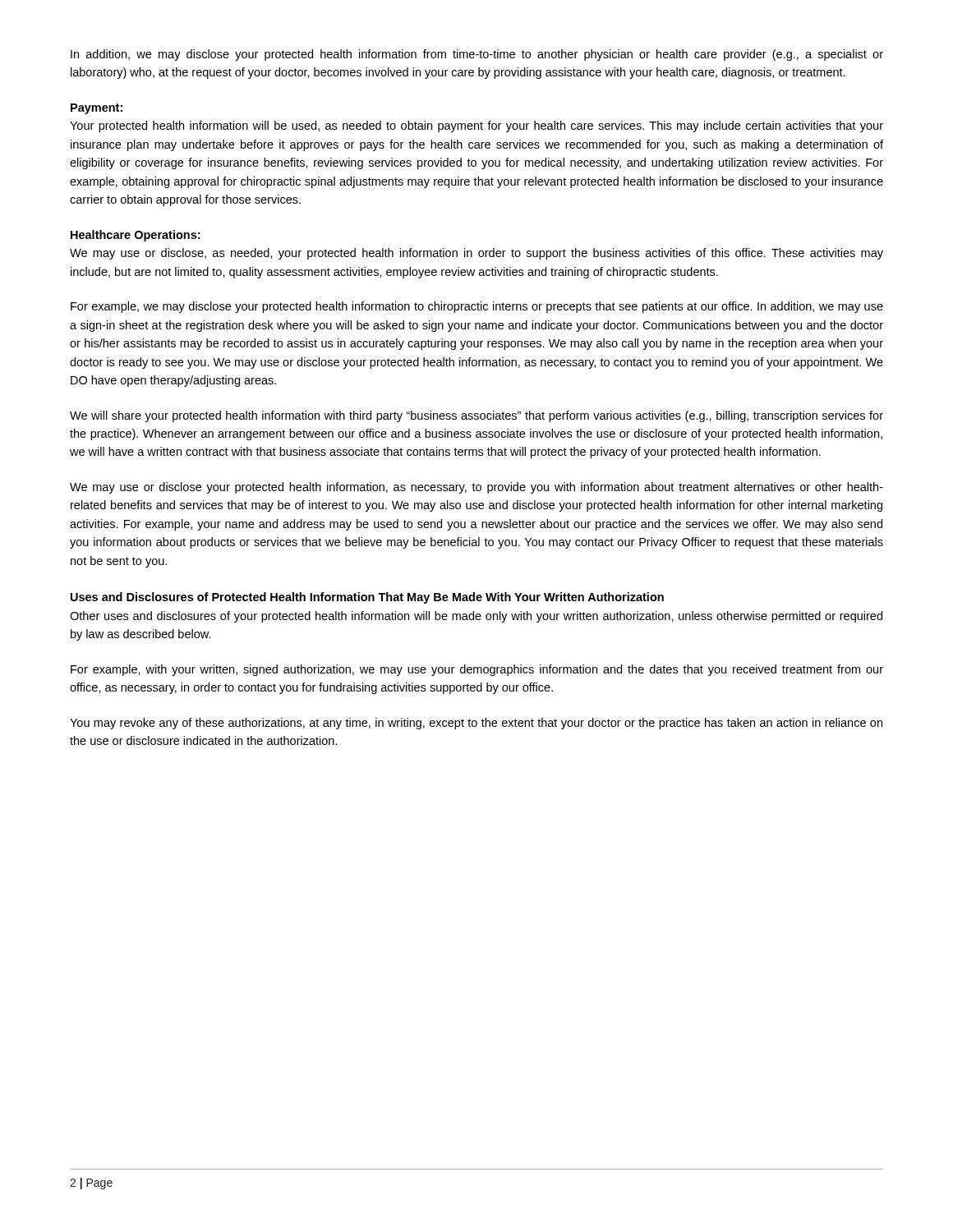Find "Healthcare Operations:" on this page
953x1232 pixels.
pyautogui.click(x=135, y=235)
